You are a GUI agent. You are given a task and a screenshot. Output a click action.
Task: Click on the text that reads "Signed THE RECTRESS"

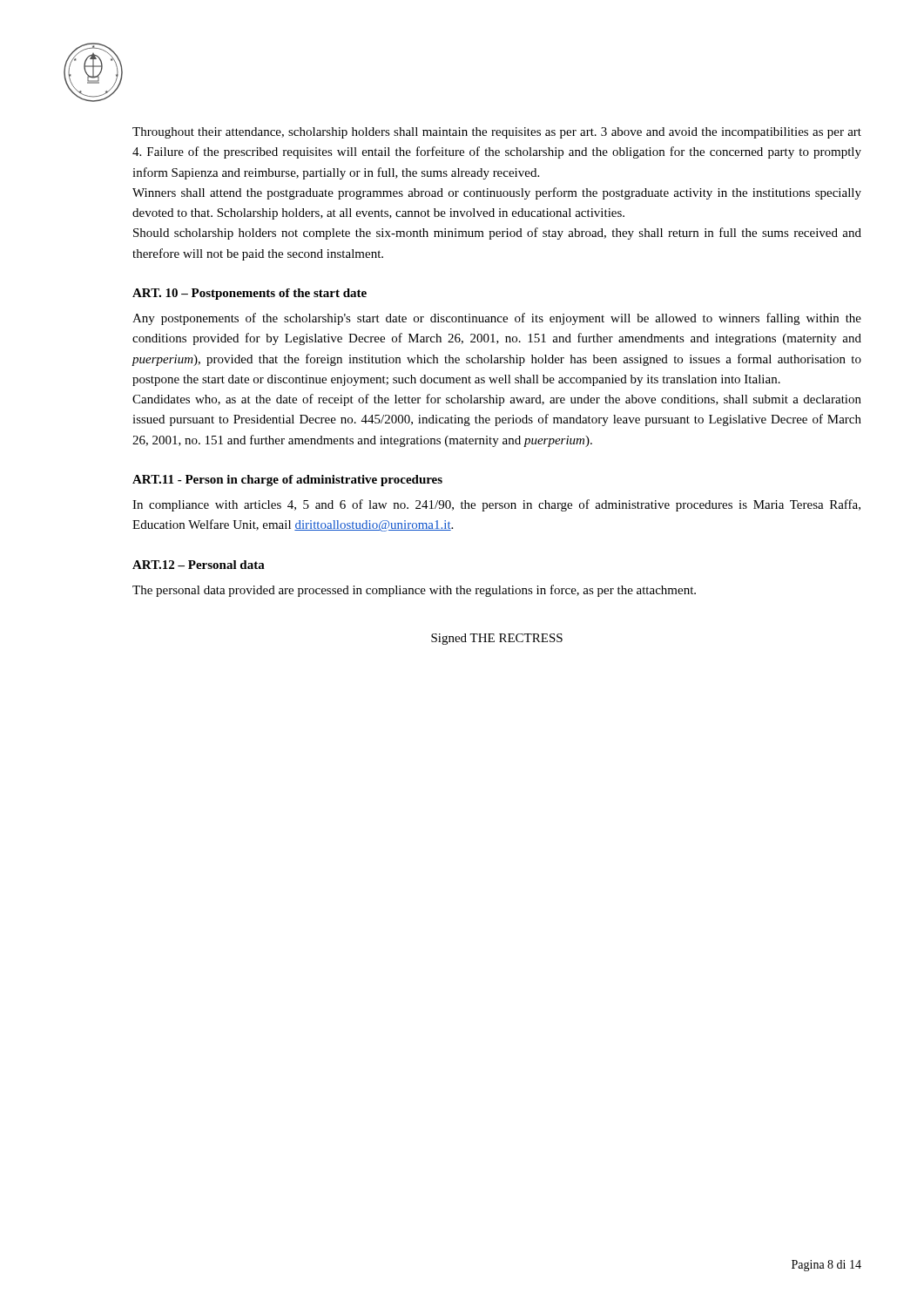(x=497, y=638)
